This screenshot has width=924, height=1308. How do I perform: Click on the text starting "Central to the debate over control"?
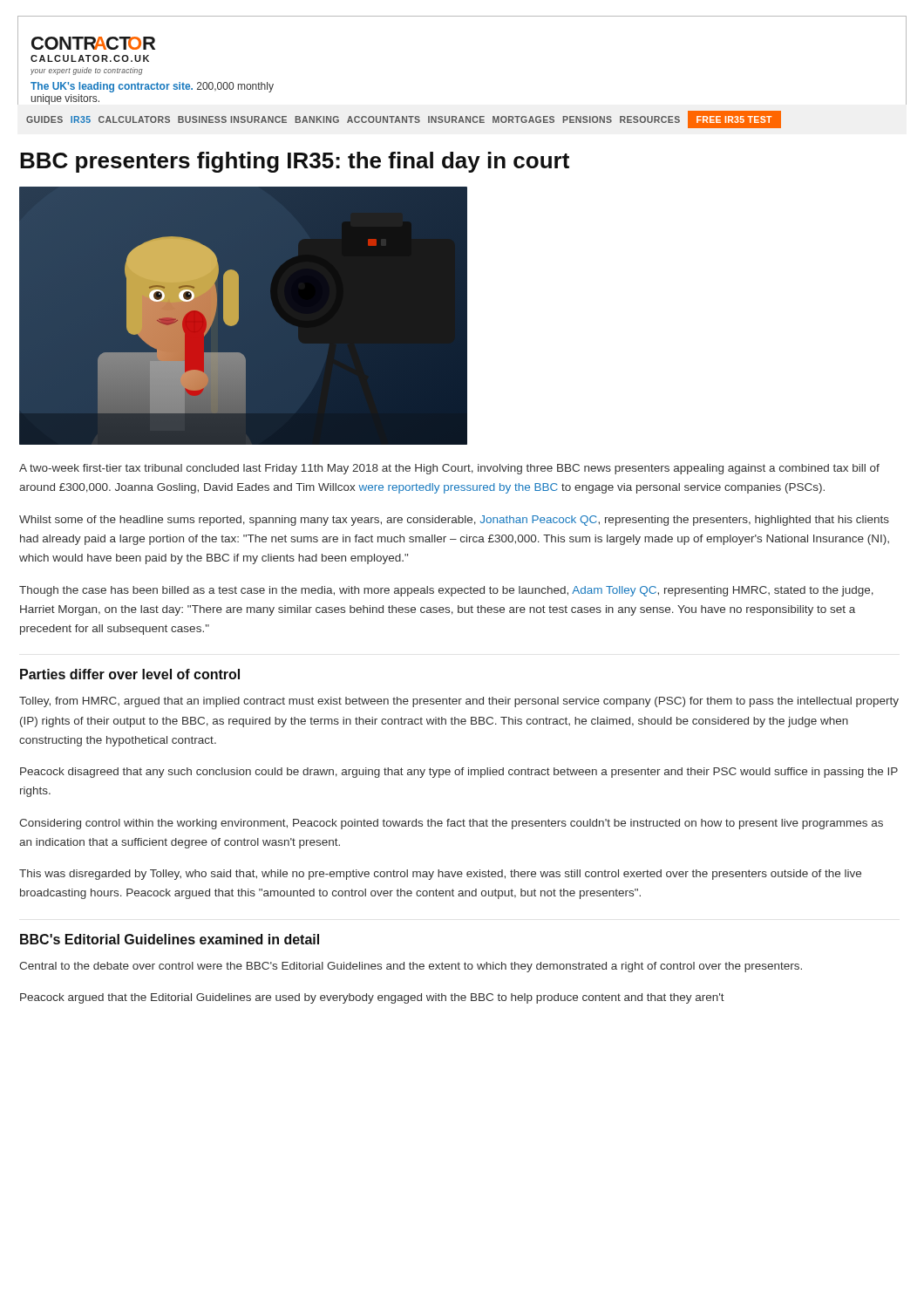(411, 965)
